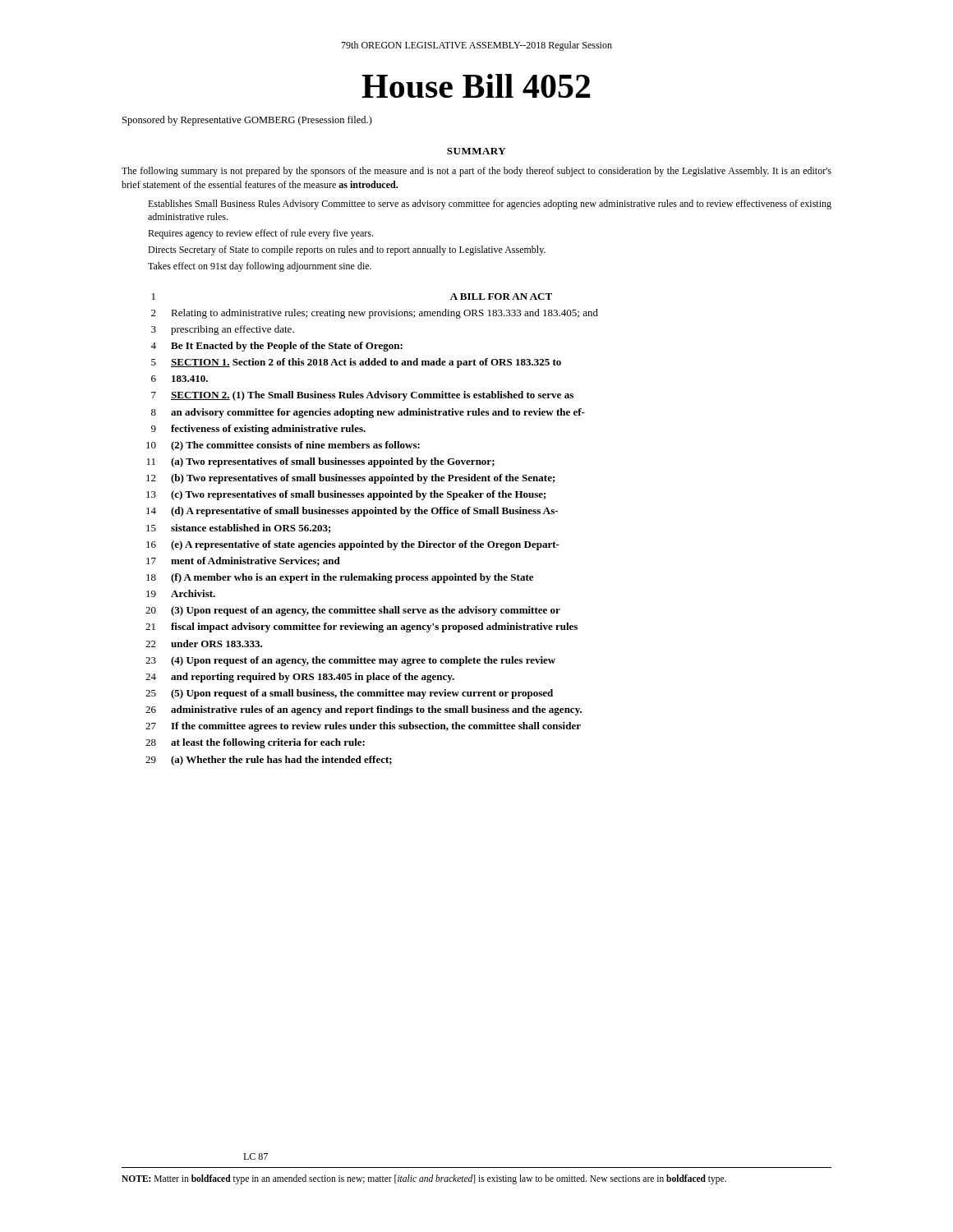This screenshot has height=1232, width=953.
Task: Point to the passage starting "2 Relating to administrative rules; creating new"
Action: [x=476, y=313]
